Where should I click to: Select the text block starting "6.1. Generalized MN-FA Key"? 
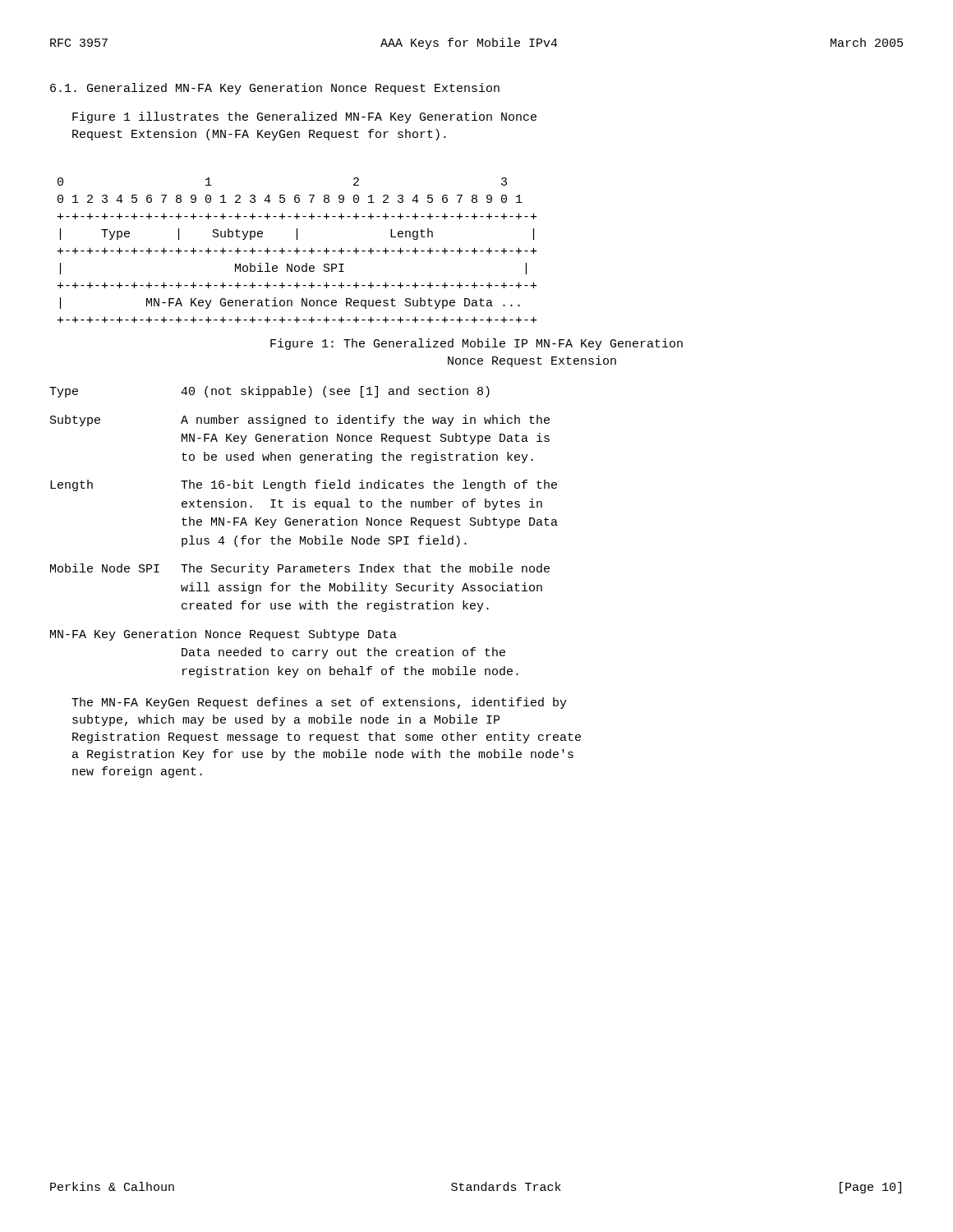click(x=275, y=89)
